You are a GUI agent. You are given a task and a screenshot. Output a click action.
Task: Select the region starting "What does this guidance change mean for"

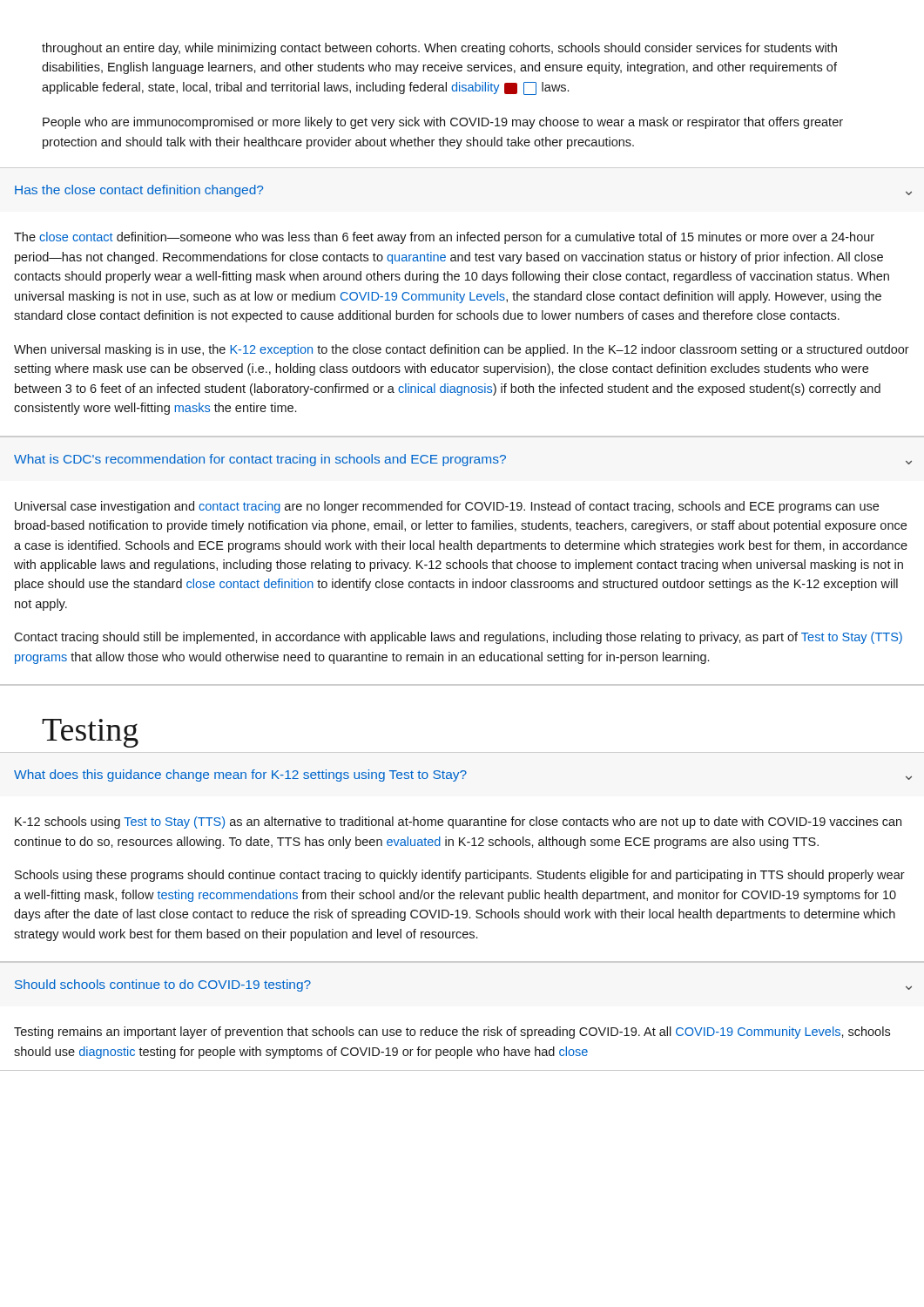(462, 775)
